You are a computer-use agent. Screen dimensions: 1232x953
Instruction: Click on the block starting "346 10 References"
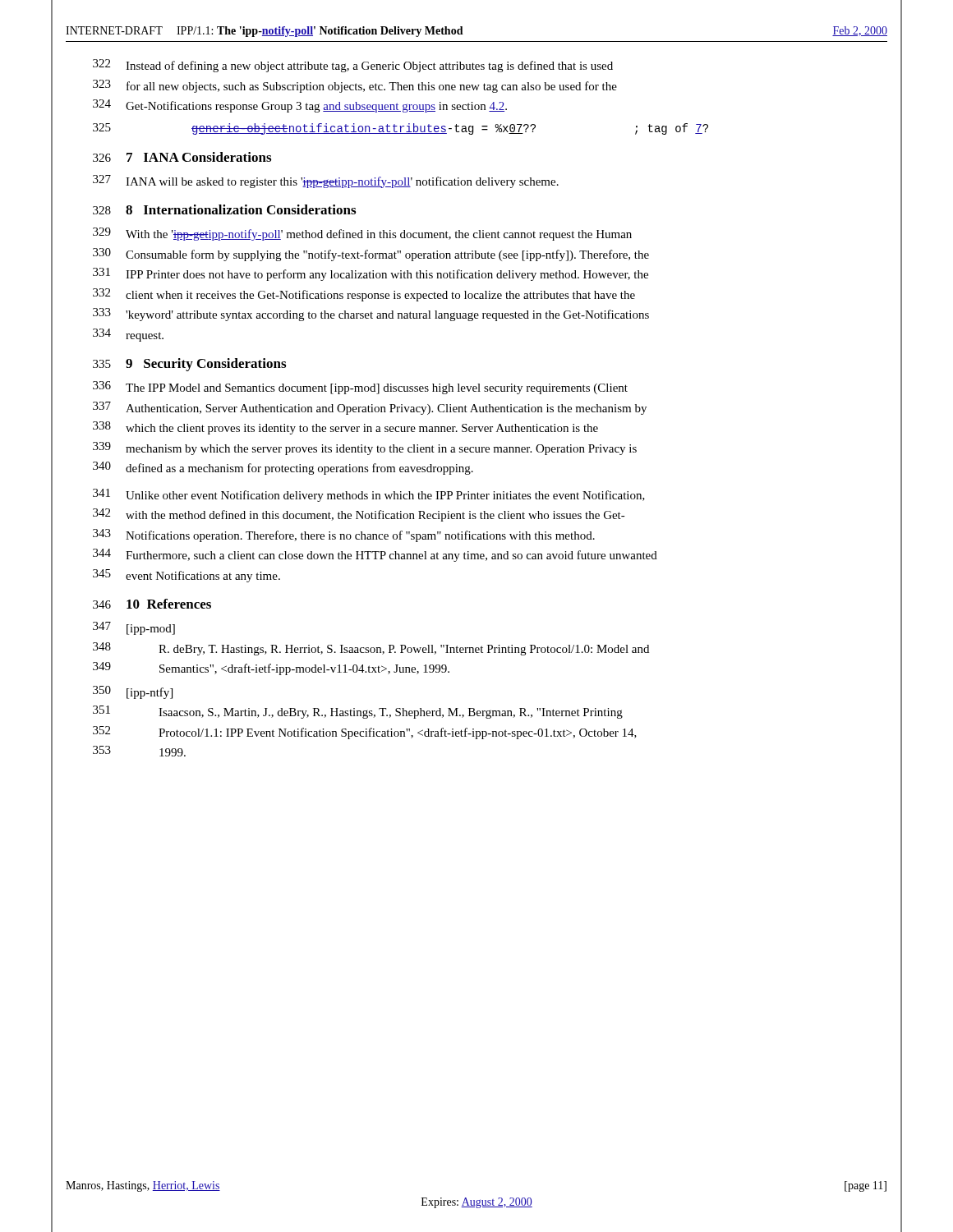[152, 604]
